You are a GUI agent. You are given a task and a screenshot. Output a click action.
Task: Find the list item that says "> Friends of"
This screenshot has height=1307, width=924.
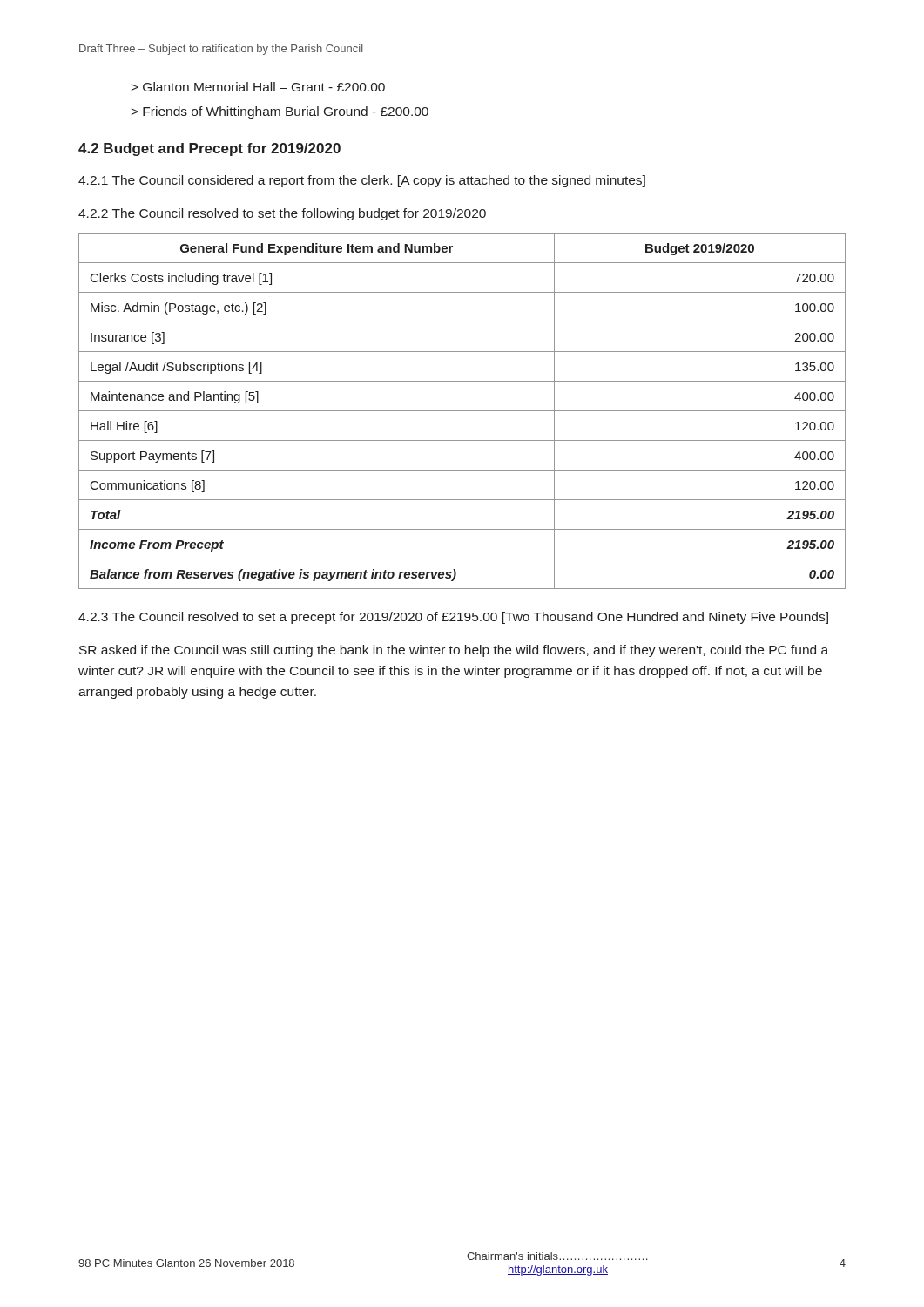pos(280,111)
